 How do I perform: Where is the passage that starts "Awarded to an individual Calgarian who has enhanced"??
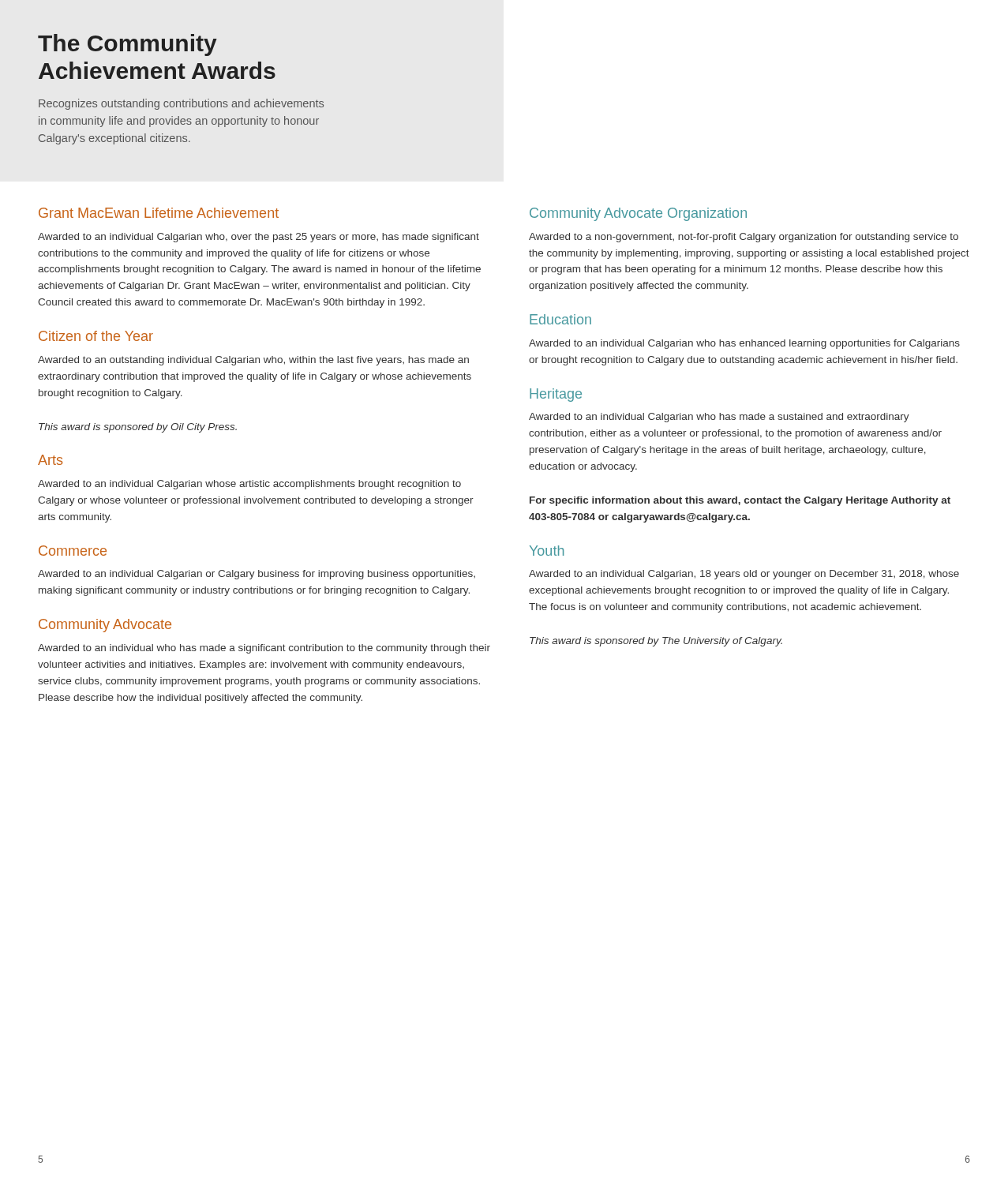749,352
